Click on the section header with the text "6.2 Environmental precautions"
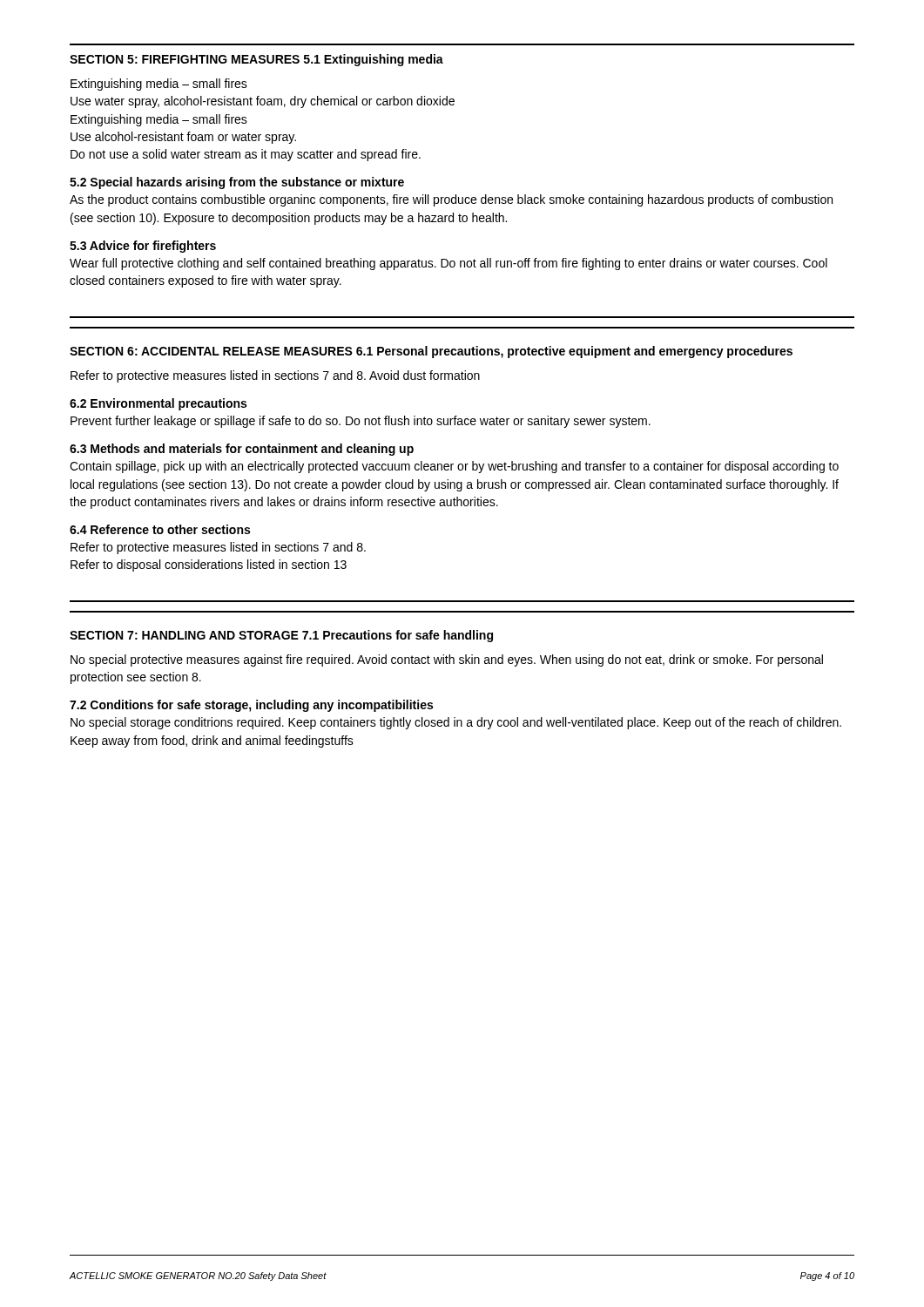 pos(158,403)
